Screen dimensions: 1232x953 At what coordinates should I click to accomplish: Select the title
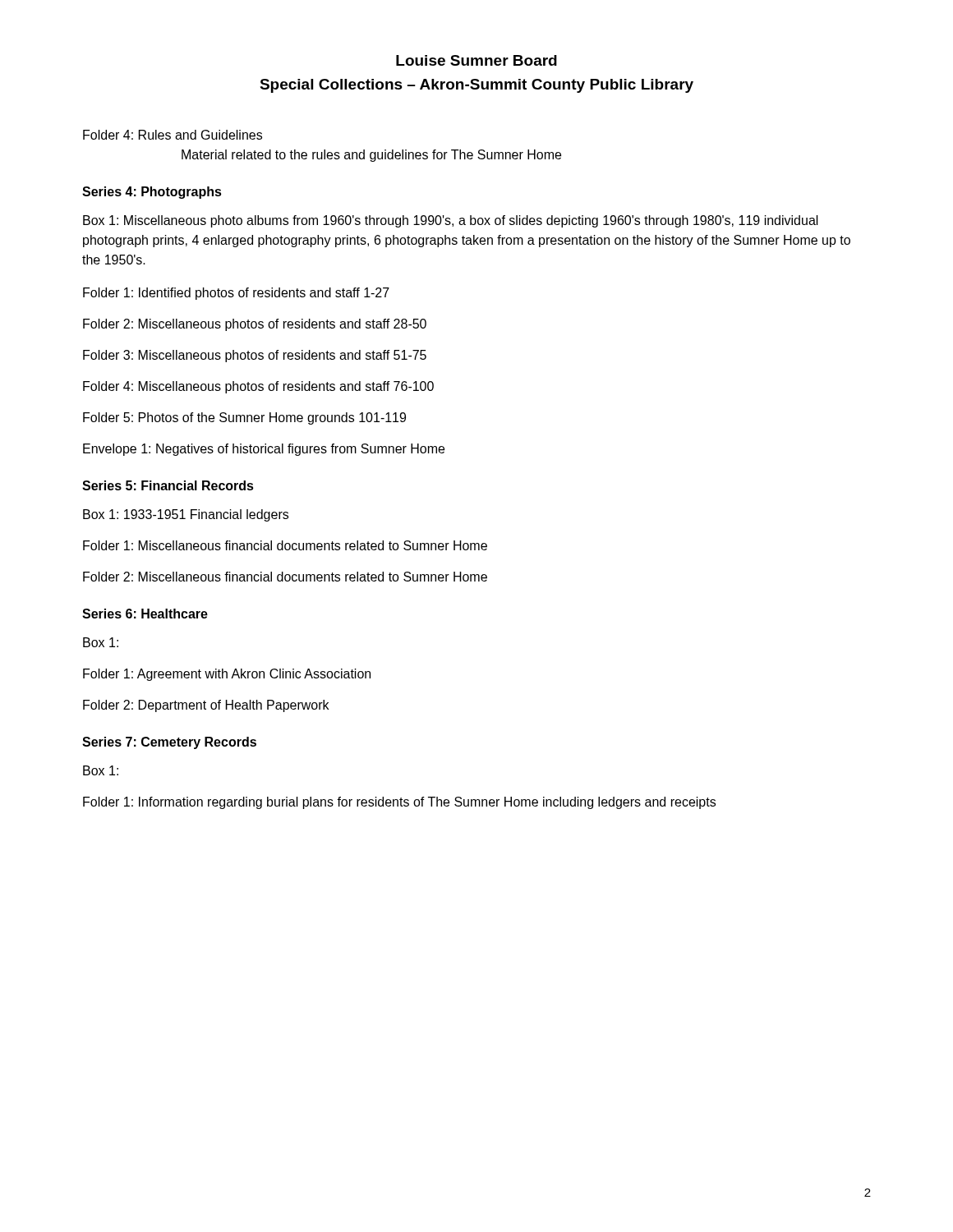tap(476, 73)
